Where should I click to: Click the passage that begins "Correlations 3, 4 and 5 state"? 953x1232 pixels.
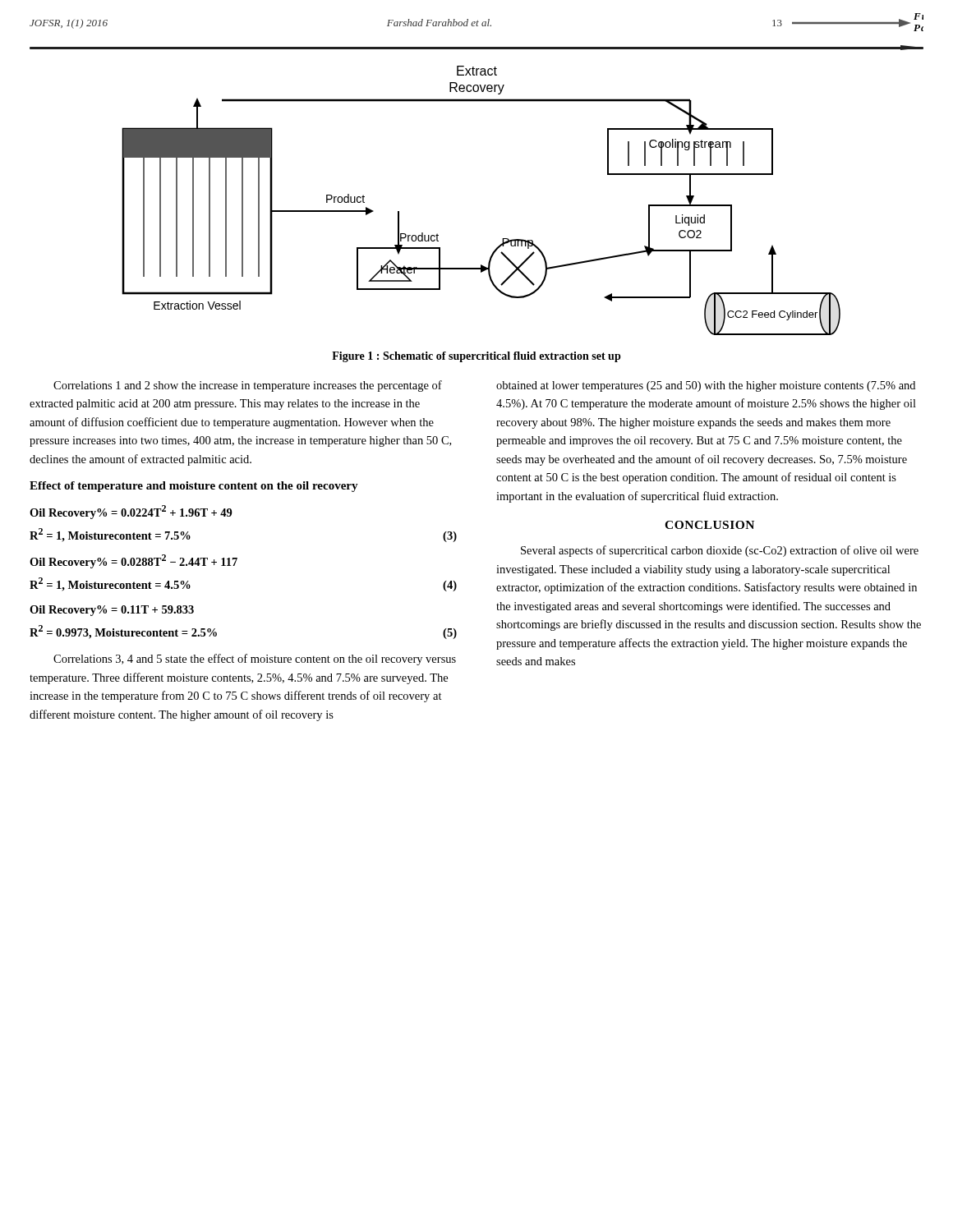click(x=243, y=687)
